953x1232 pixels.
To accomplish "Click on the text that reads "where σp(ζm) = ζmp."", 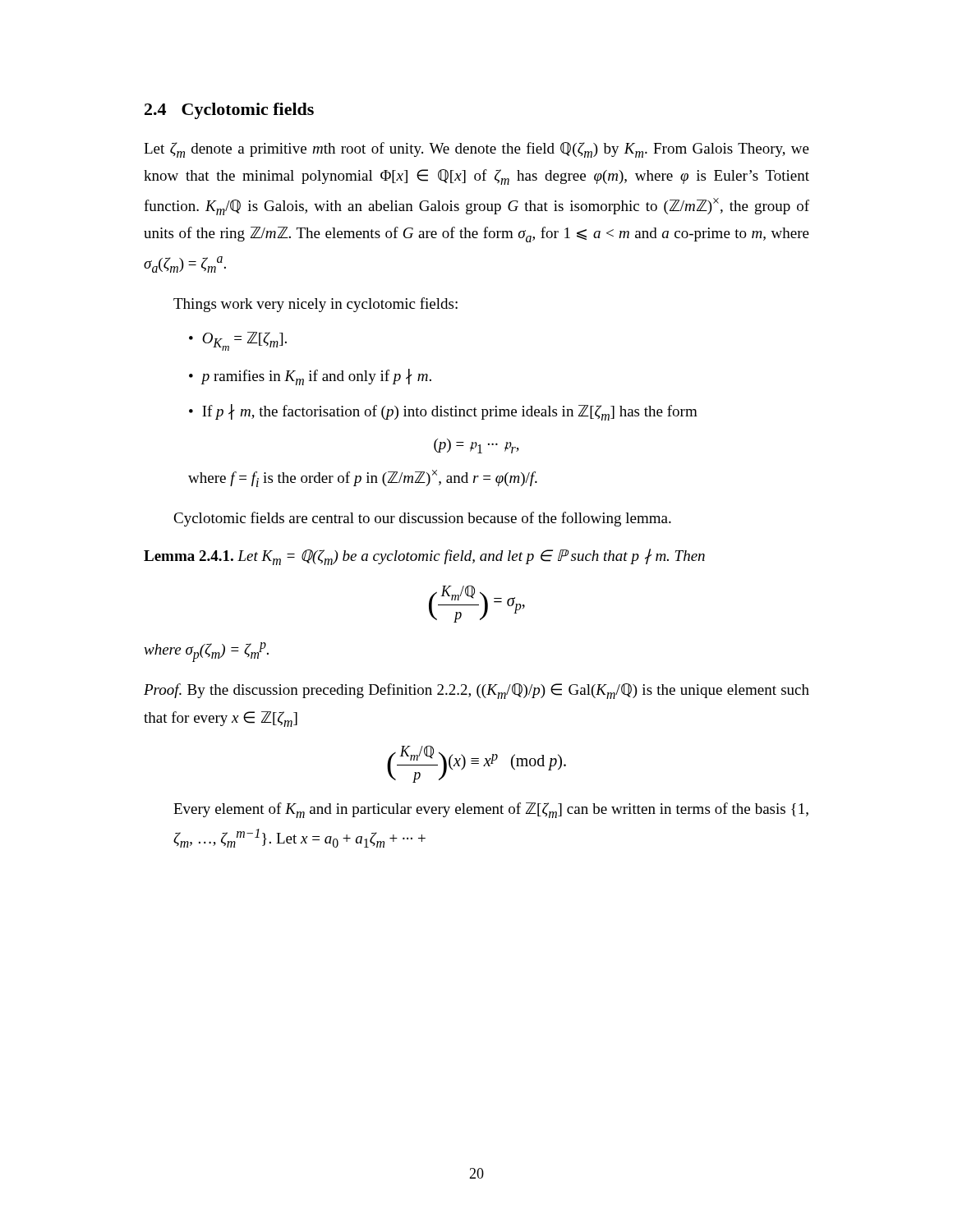I will 207,649.
